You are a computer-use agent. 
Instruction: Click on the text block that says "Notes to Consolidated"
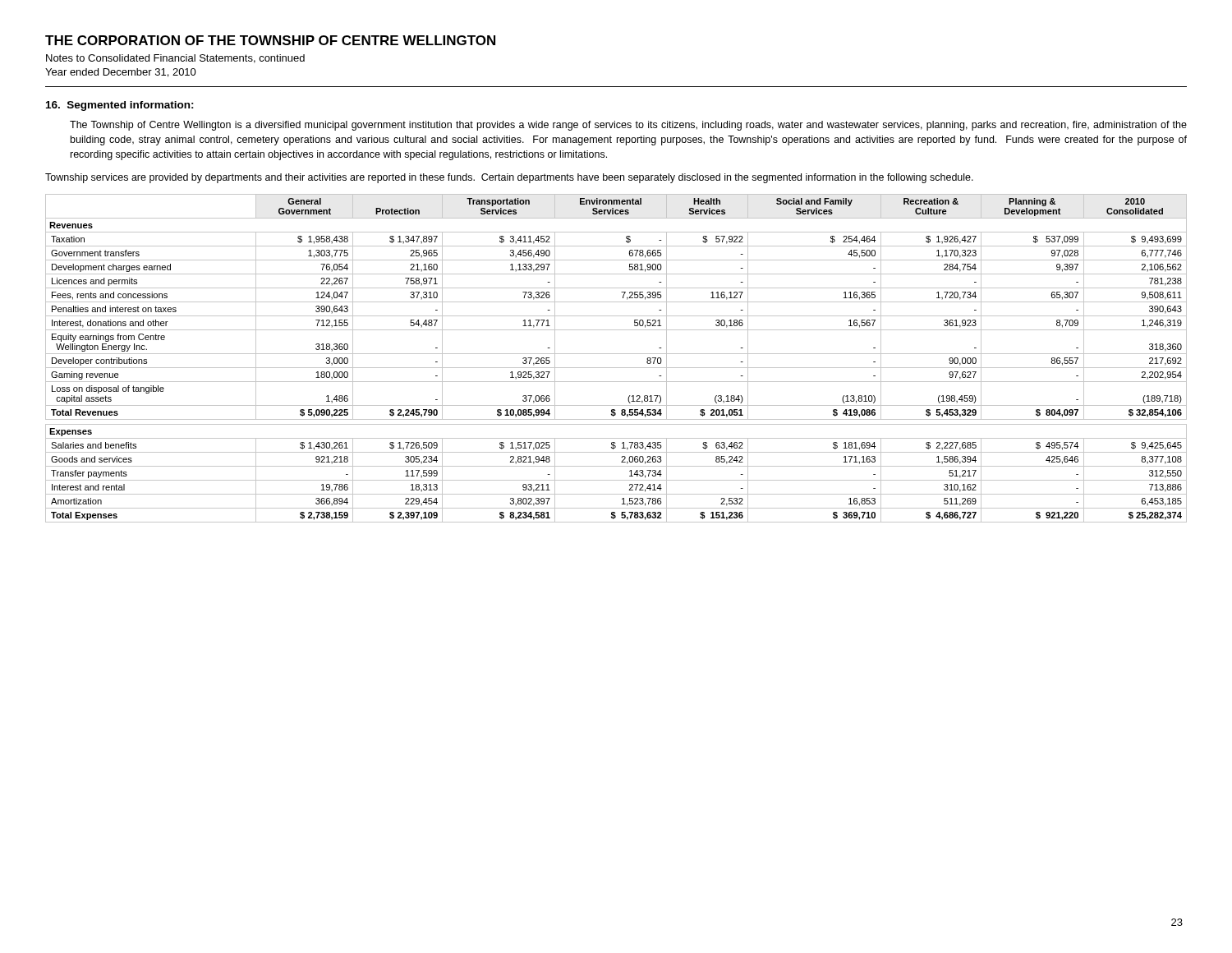pos(175,58)
